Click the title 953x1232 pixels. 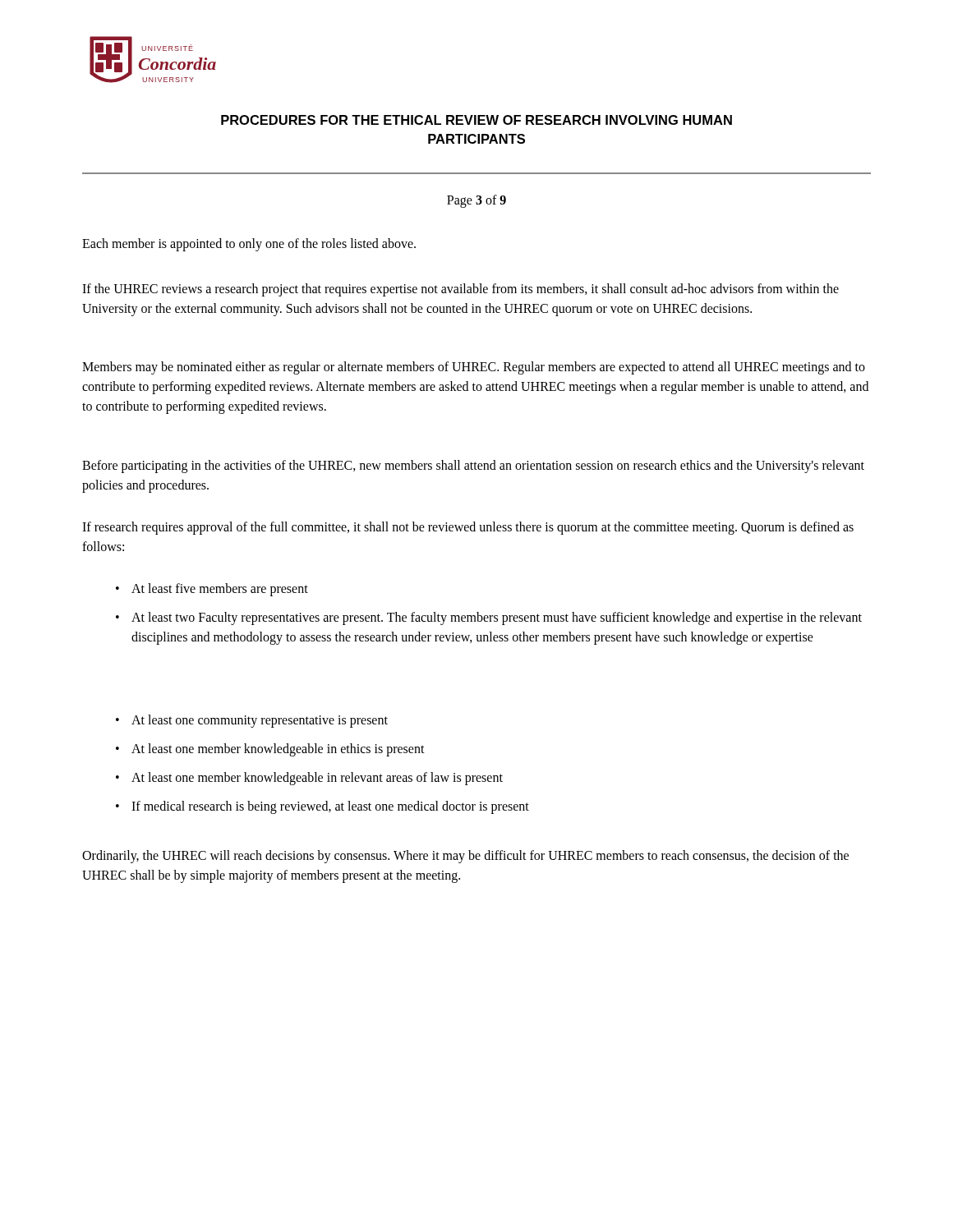[476, 130]
